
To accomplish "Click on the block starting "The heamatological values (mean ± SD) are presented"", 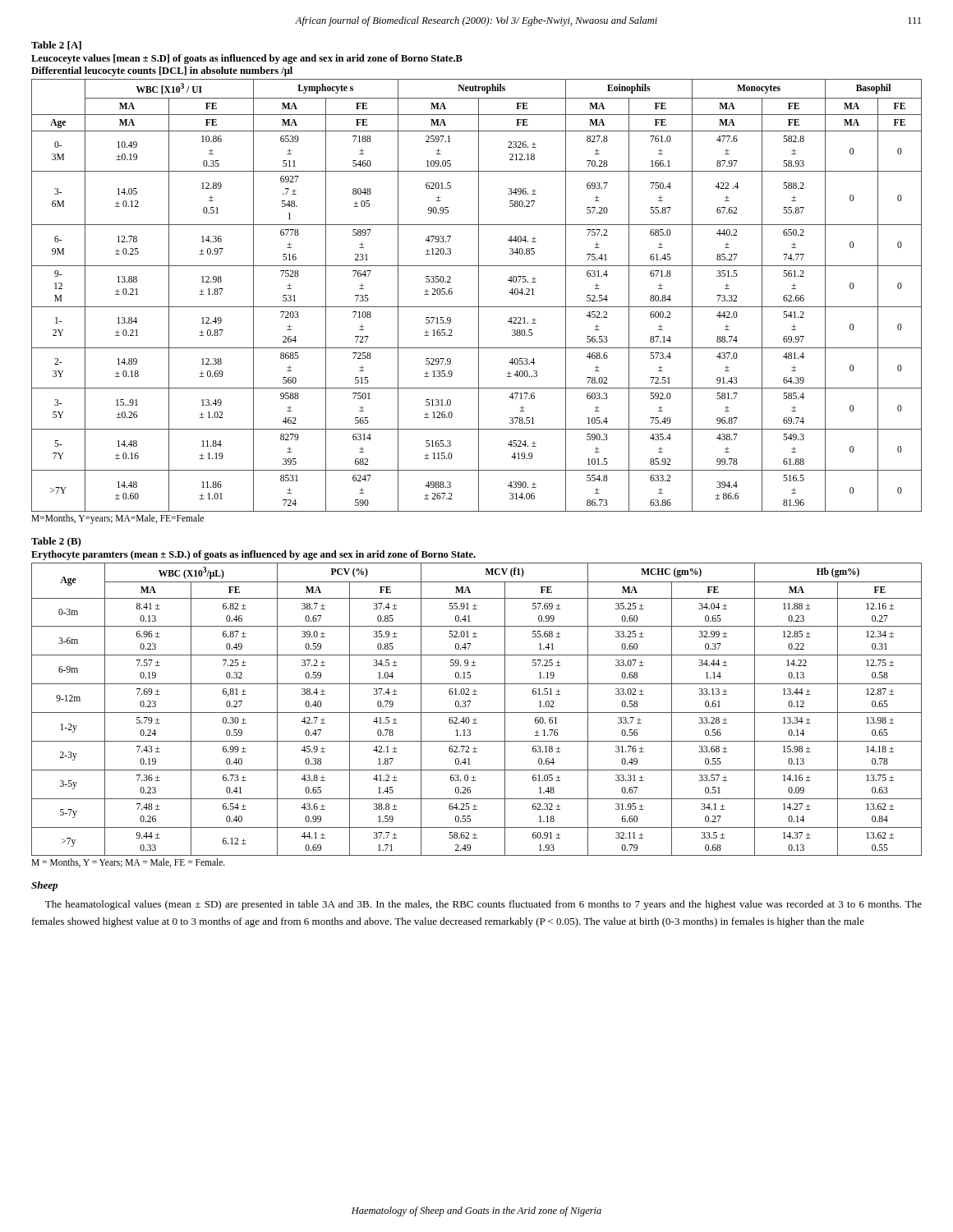I will coord(476,913).
